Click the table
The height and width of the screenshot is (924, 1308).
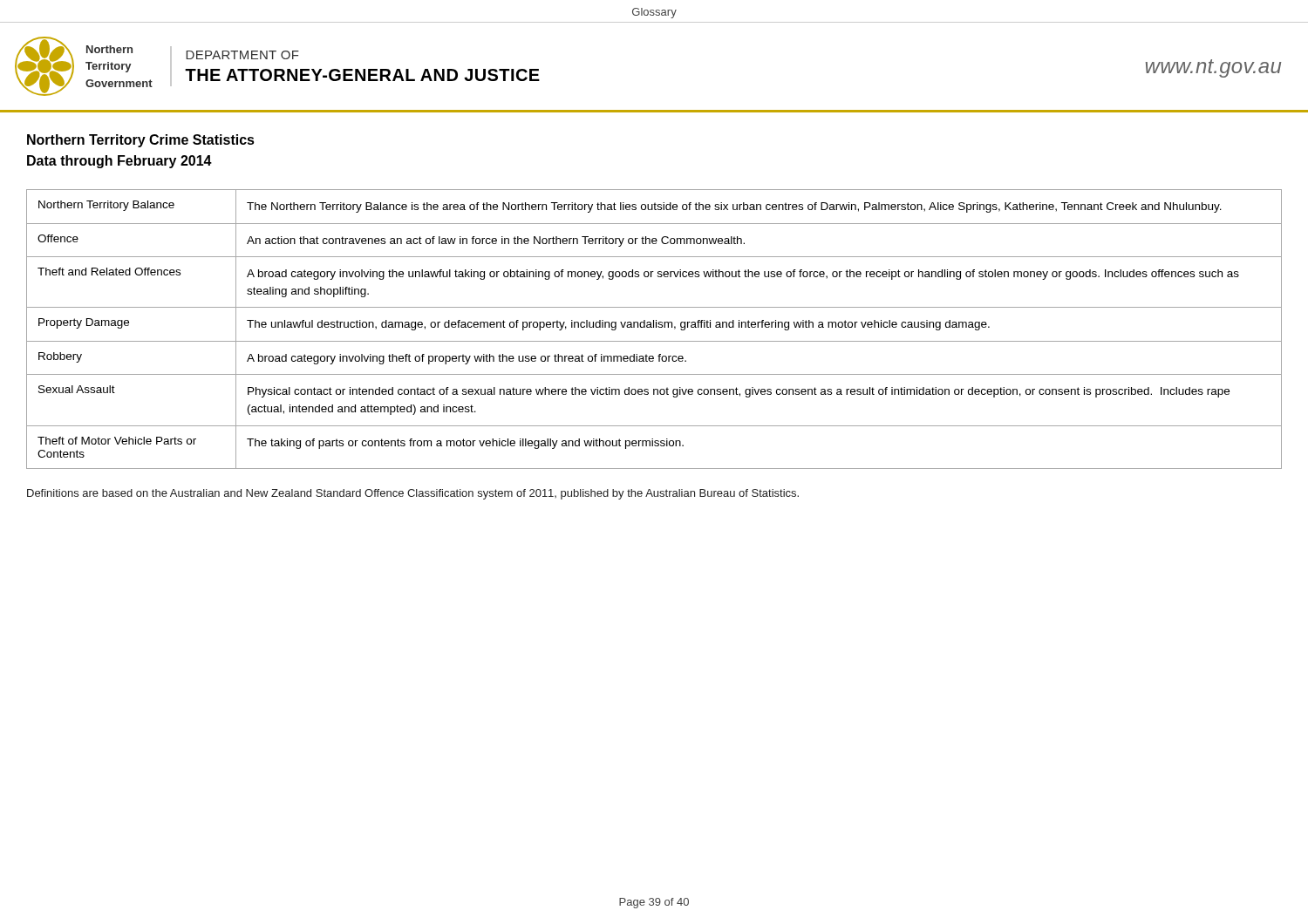click(654, 329)
